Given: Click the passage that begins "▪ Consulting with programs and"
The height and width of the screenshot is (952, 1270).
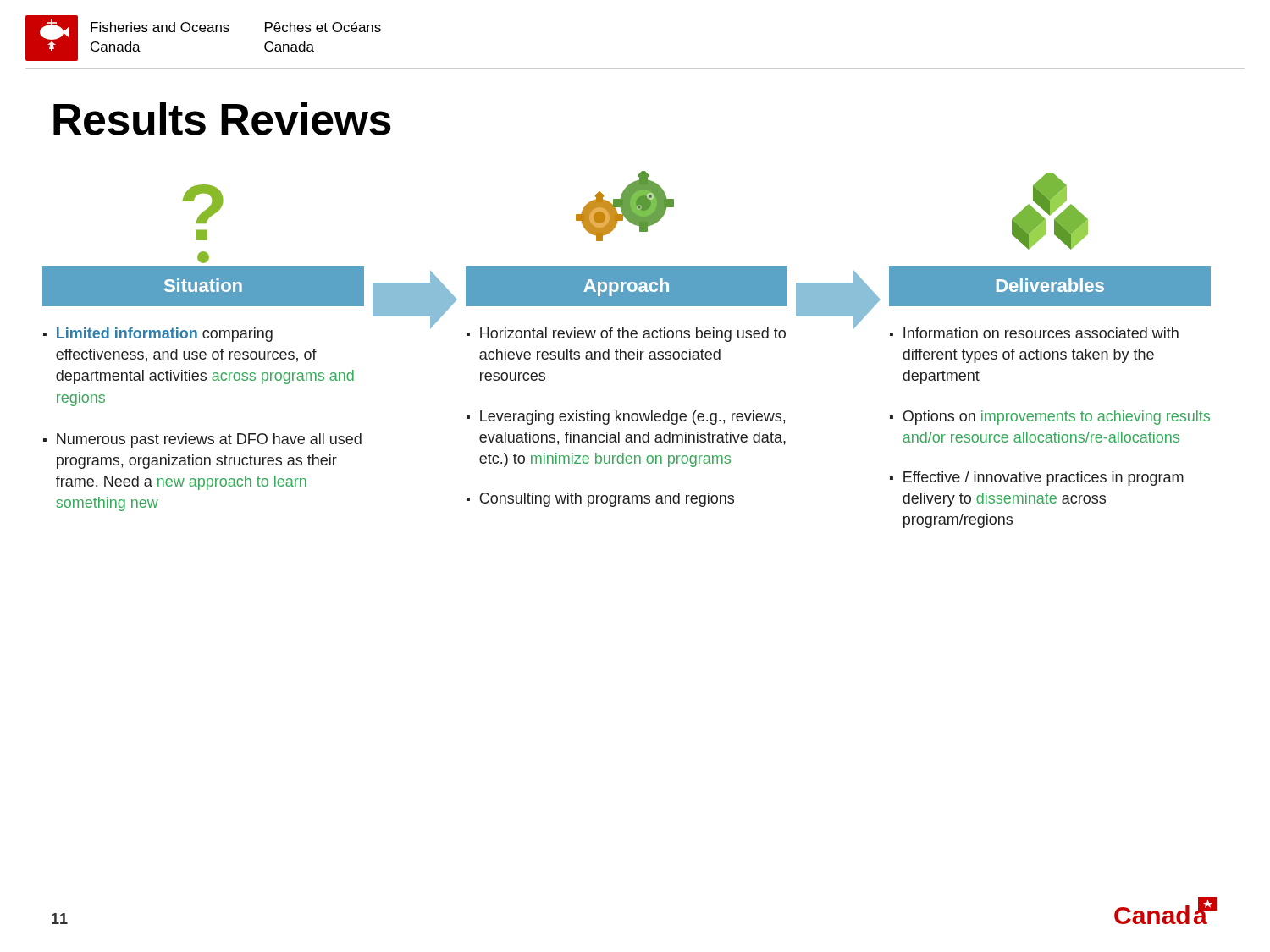Looking at the screenshot, I should point(600,499).
